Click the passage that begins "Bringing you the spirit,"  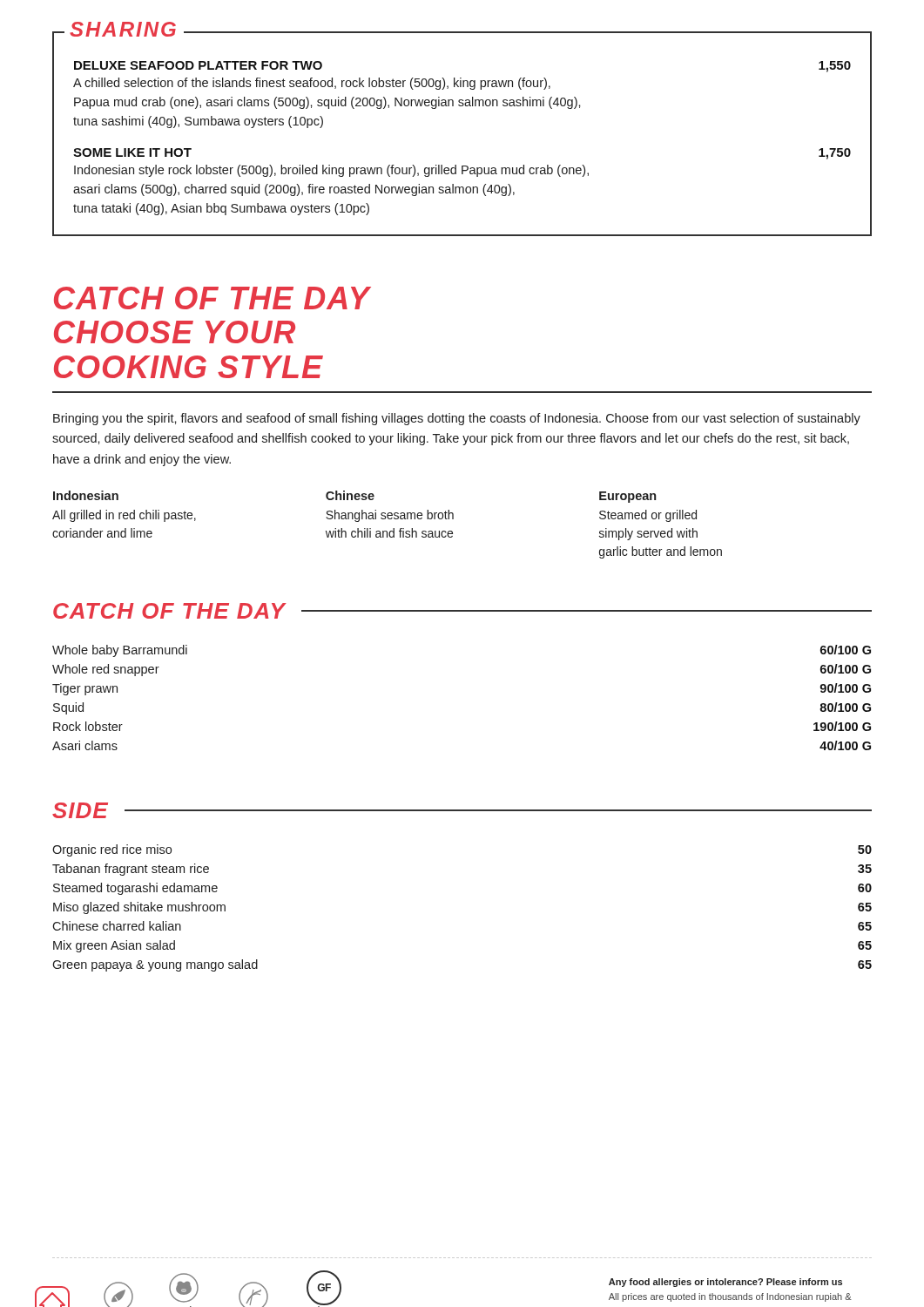click(456, 439)
